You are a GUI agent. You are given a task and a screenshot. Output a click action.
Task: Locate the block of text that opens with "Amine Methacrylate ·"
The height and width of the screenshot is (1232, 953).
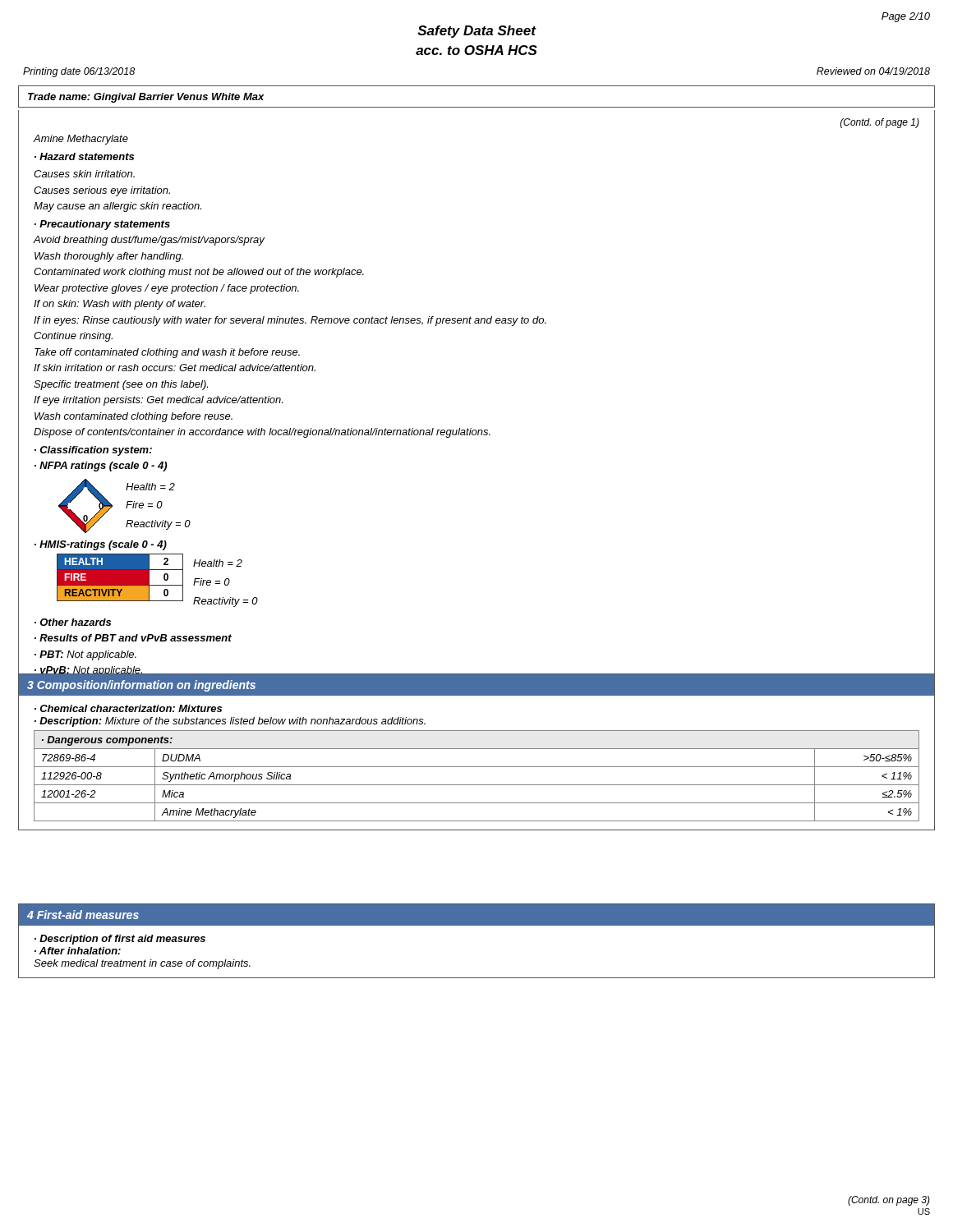point(81,140)
